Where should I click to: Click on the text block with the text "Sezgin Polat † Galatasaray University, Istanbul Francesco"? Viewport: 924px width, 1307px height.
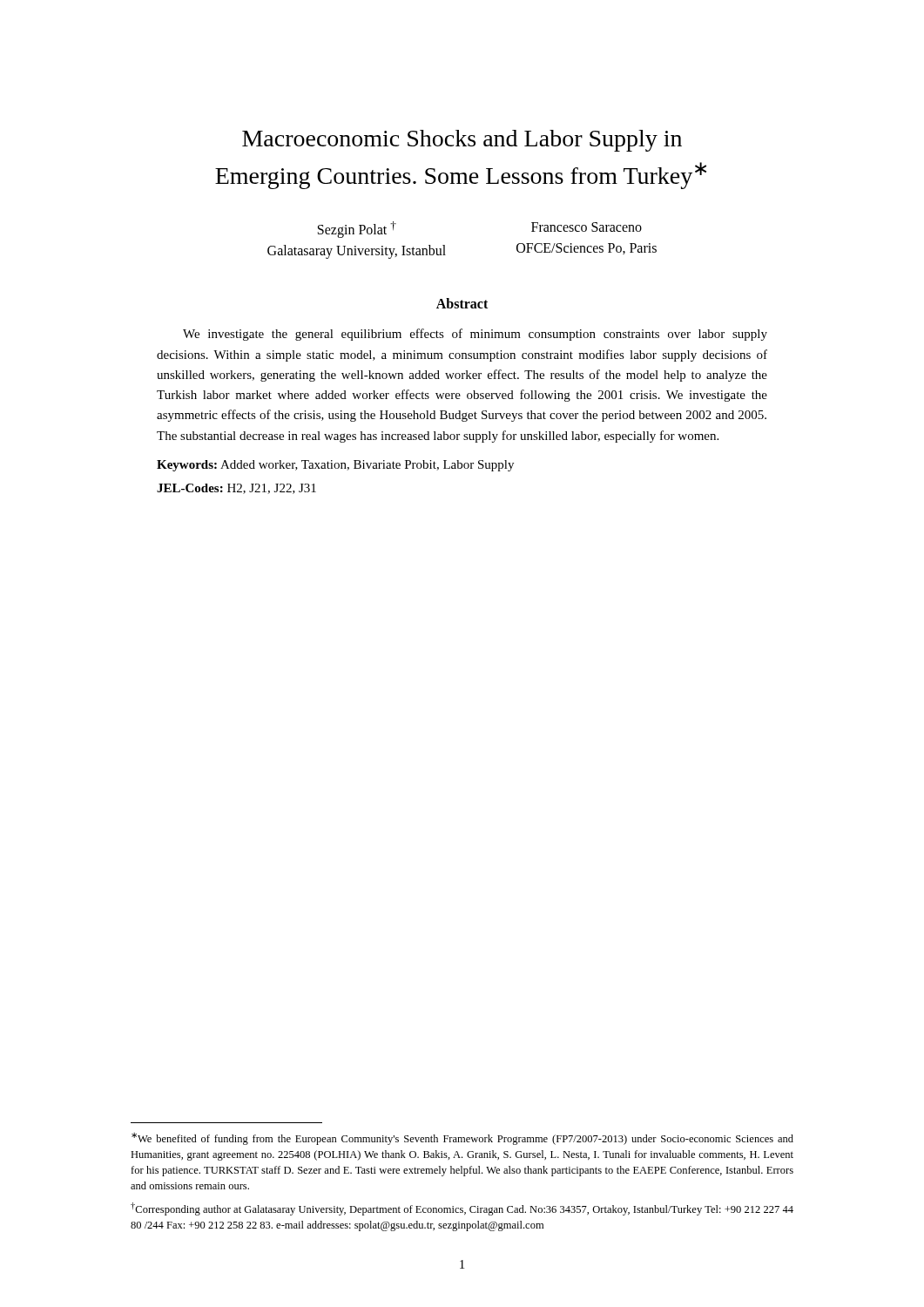(x=362, y=230)
